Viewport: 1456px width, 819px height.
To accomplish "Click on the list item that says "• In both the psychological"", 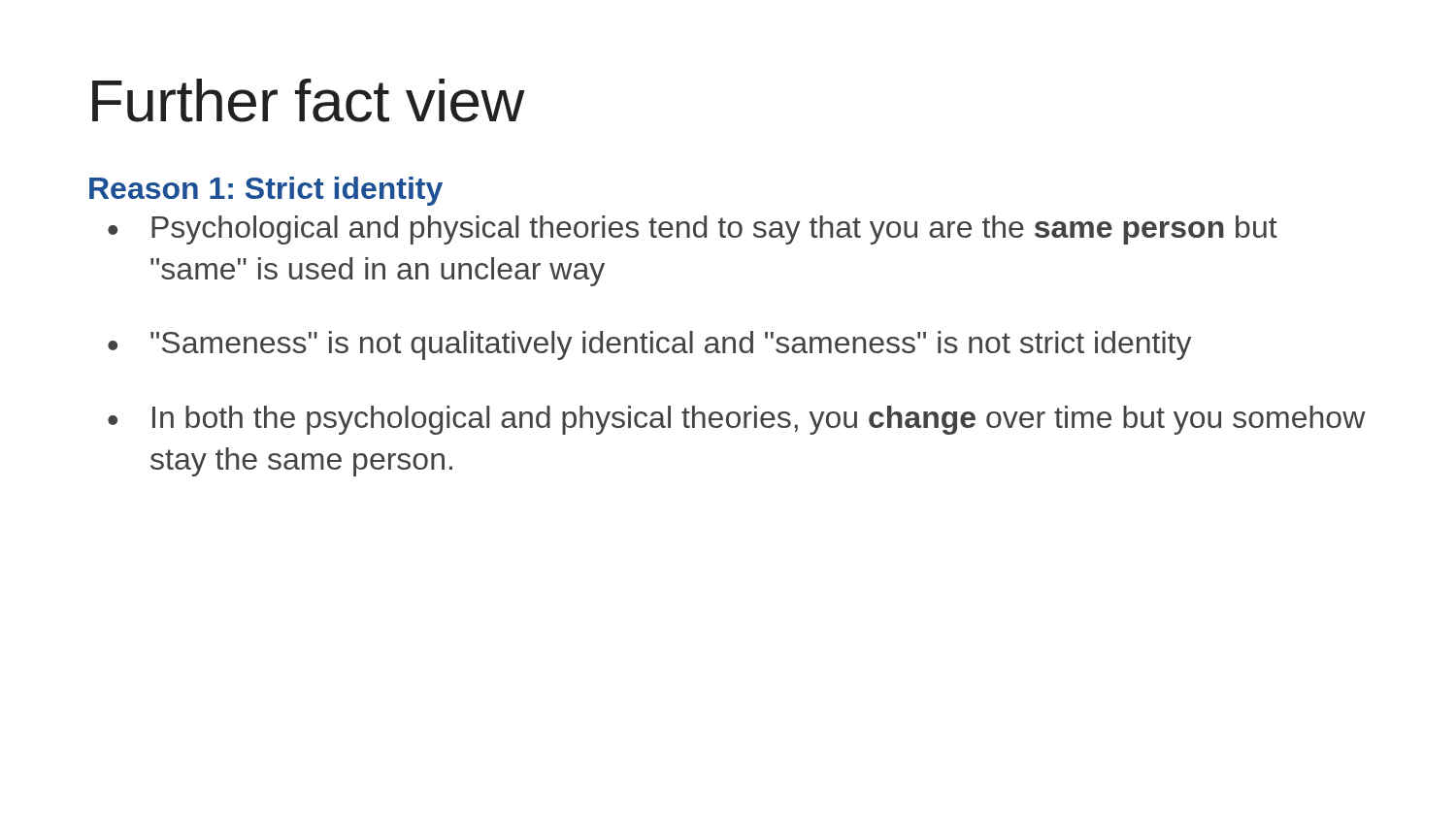I will pyautogui.click(x=738, y=439).
